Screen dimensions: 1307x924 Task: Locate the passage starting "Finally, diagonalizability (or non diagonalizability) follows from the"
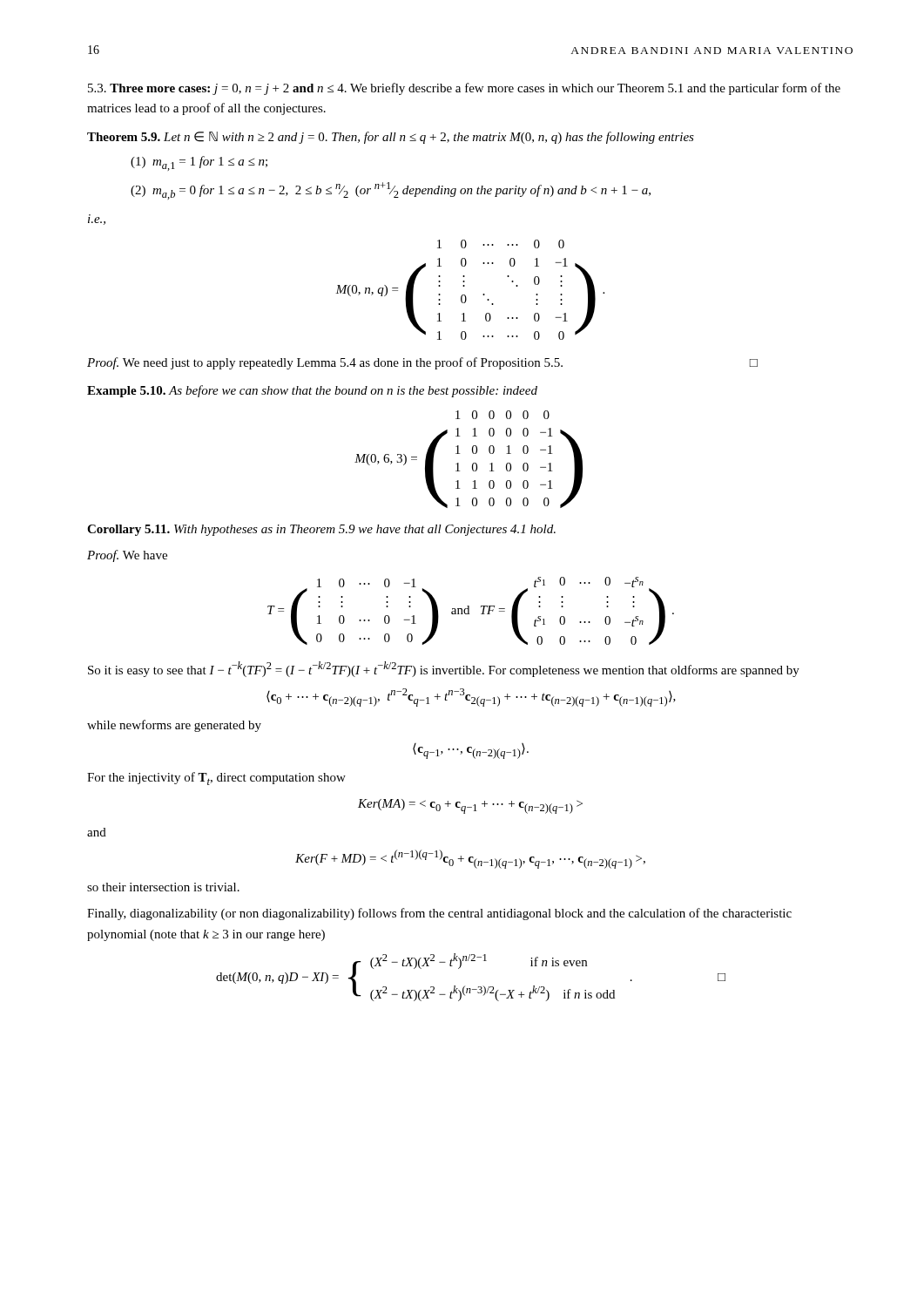click(x=439, y=924)
